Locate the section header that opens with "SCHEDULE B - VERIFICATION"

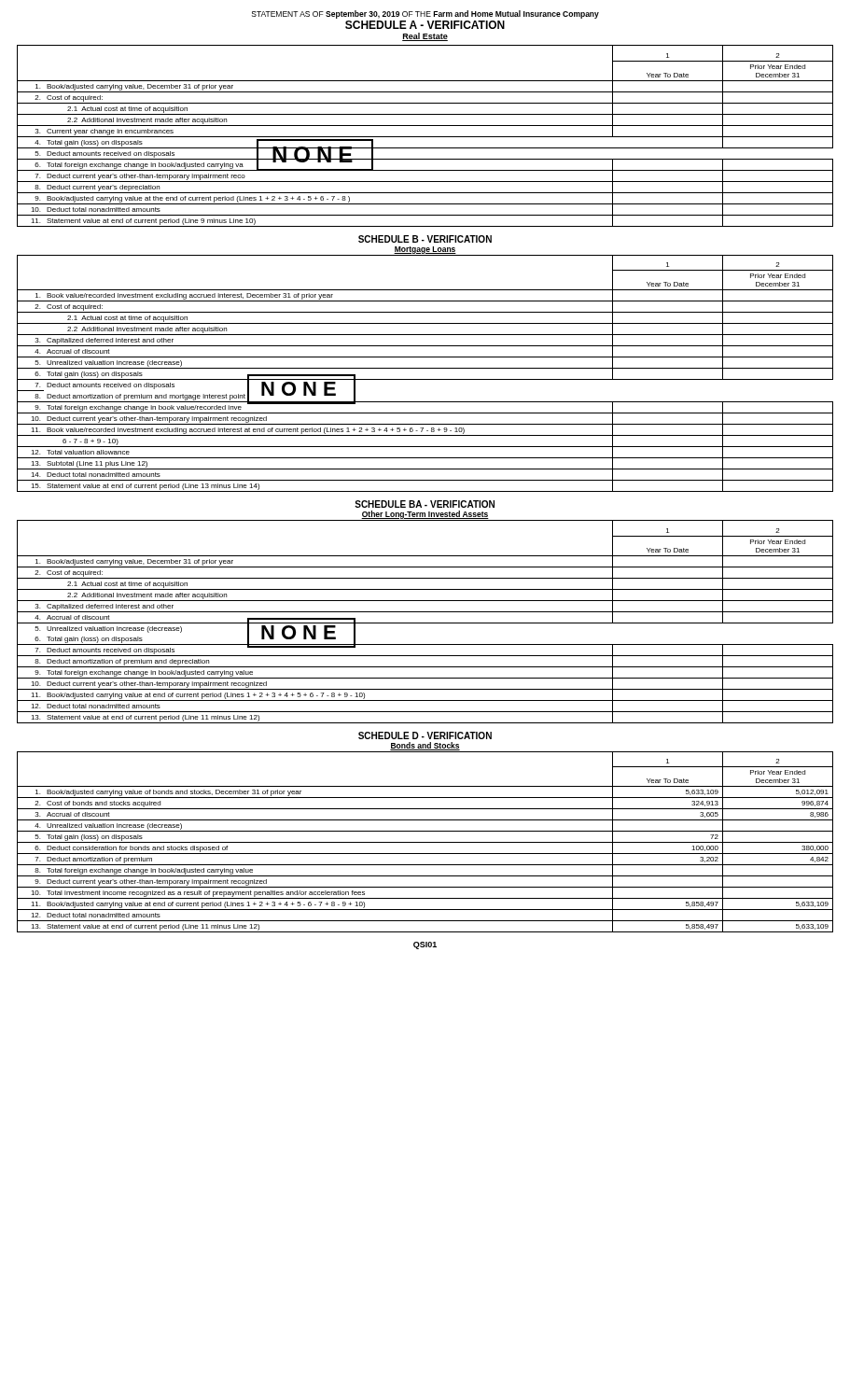coord(425,244)
